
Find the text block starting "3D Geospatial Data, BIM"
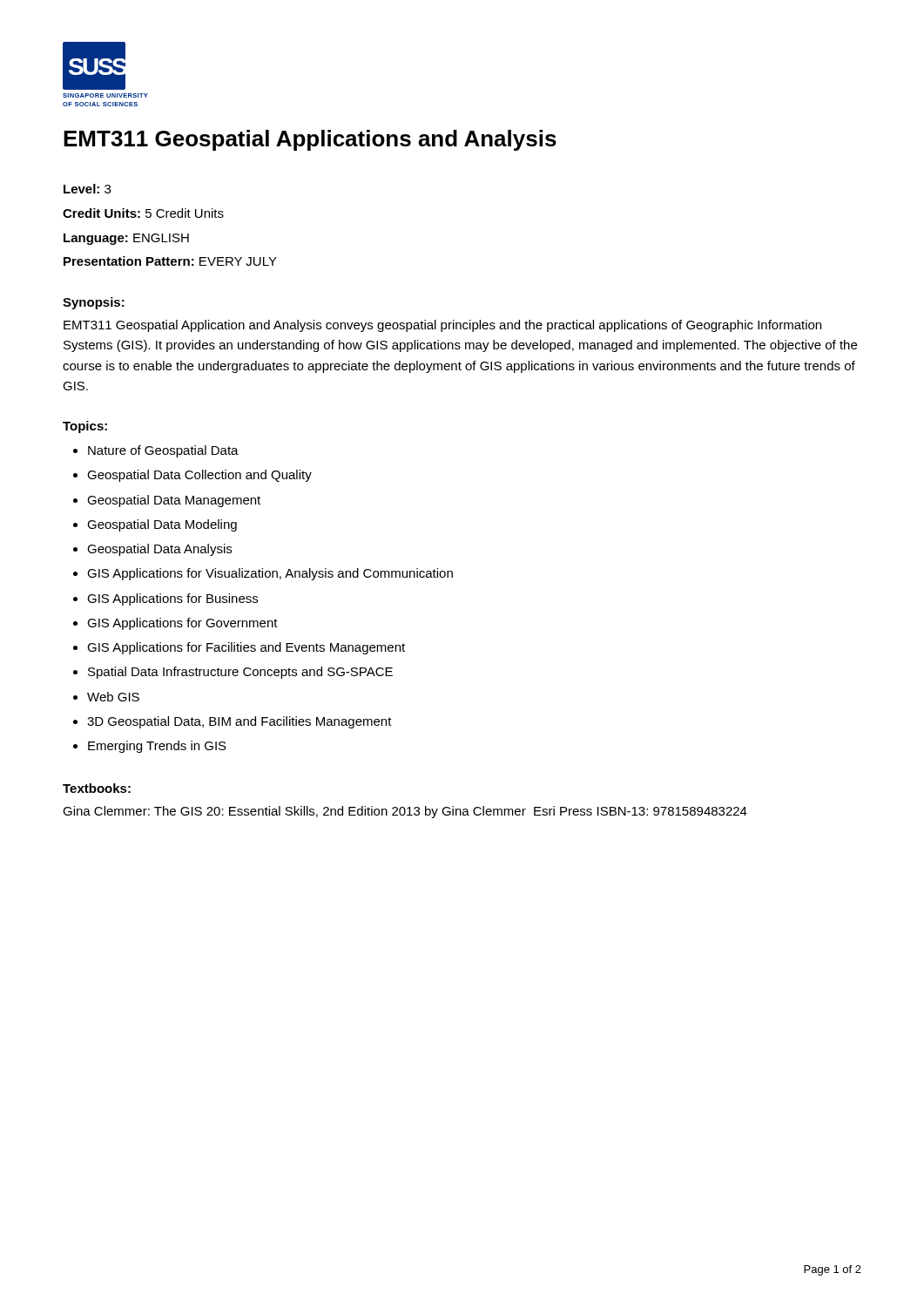[239, 721]
